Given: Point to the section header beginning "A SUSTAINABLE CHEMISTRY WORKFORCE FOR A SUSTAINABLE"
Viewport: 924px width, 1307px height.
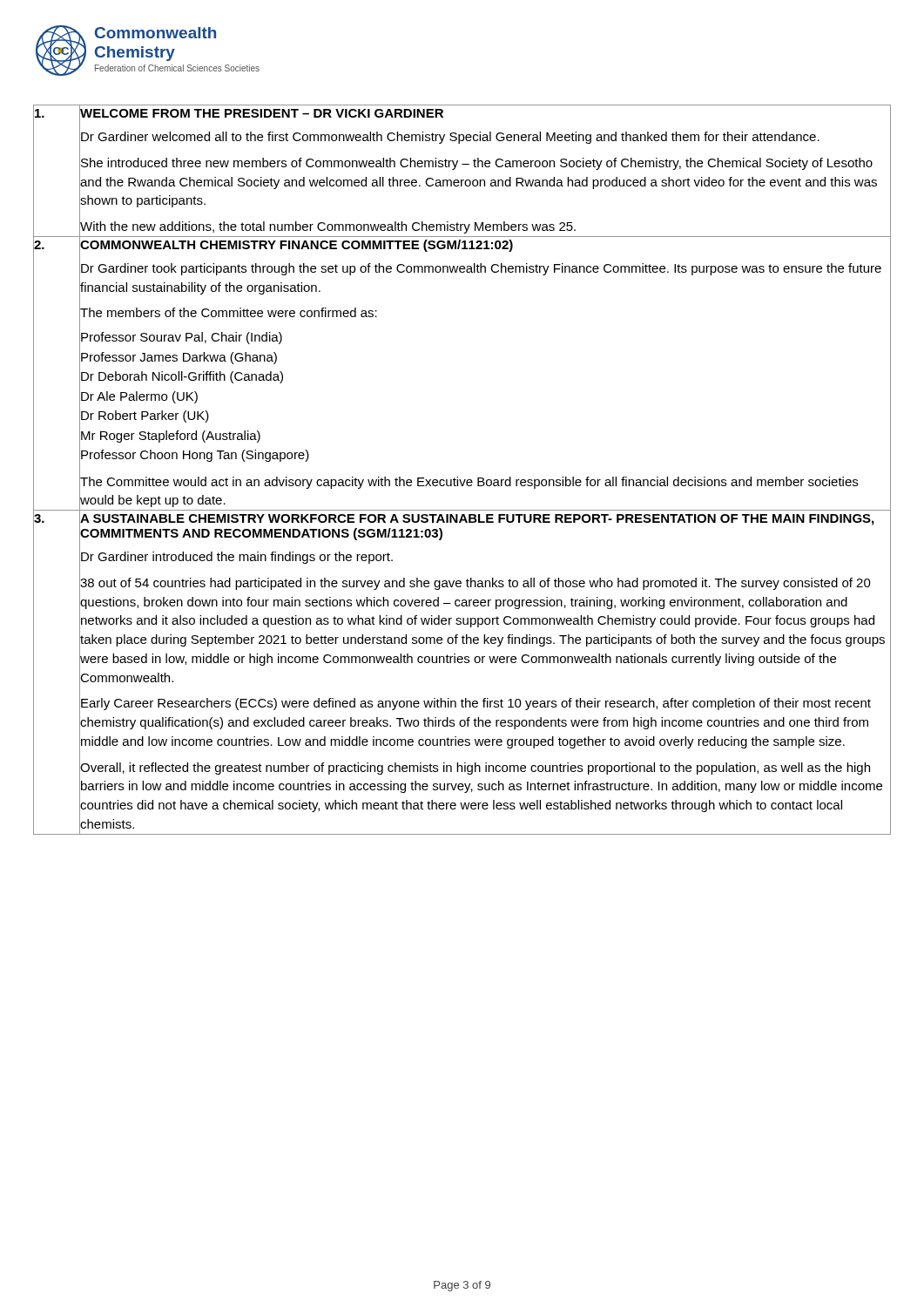Looking at the screenshot, I should tap(477, 525).
